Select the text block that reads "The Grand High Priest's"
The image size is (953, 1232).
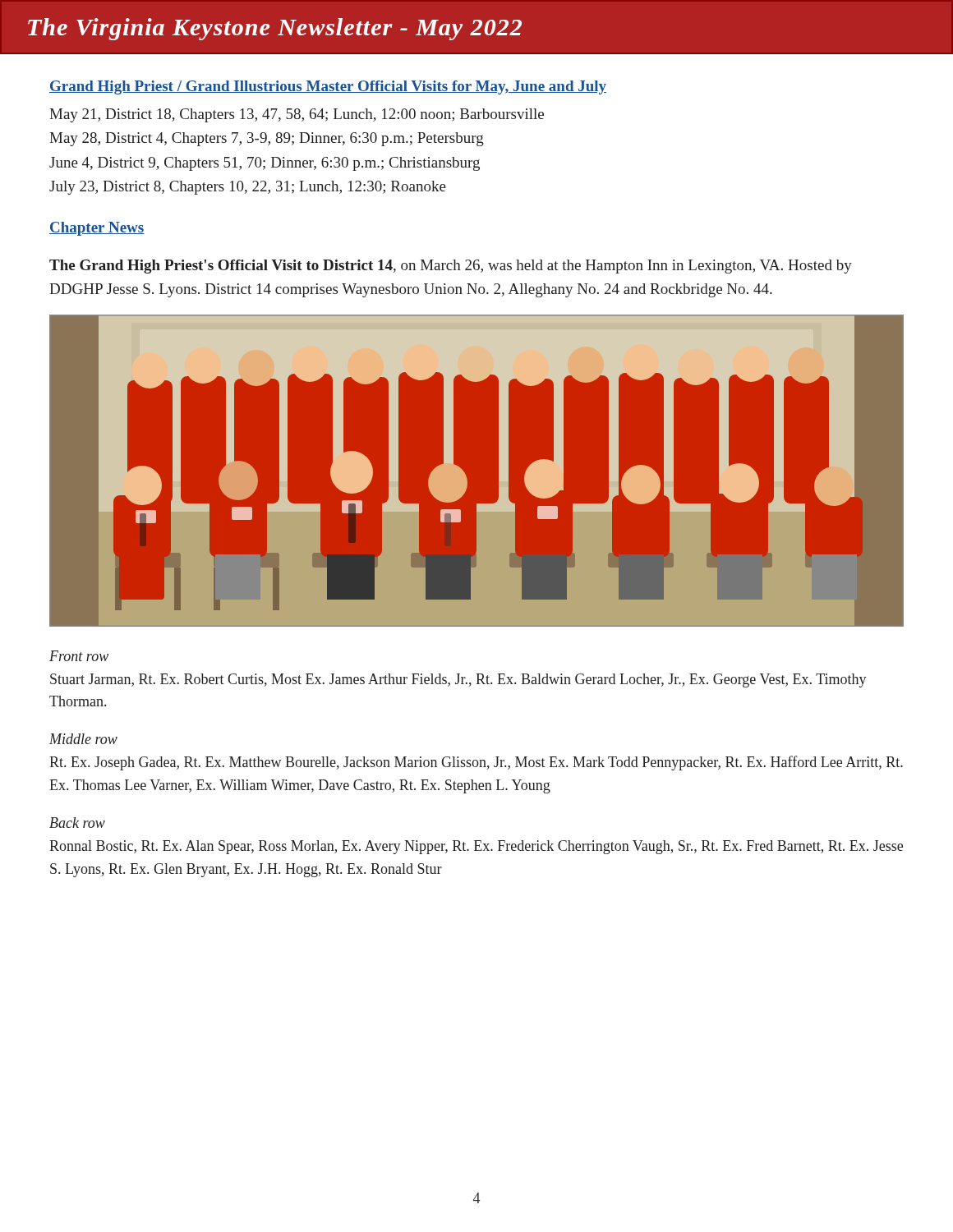(x=450, y=277)
